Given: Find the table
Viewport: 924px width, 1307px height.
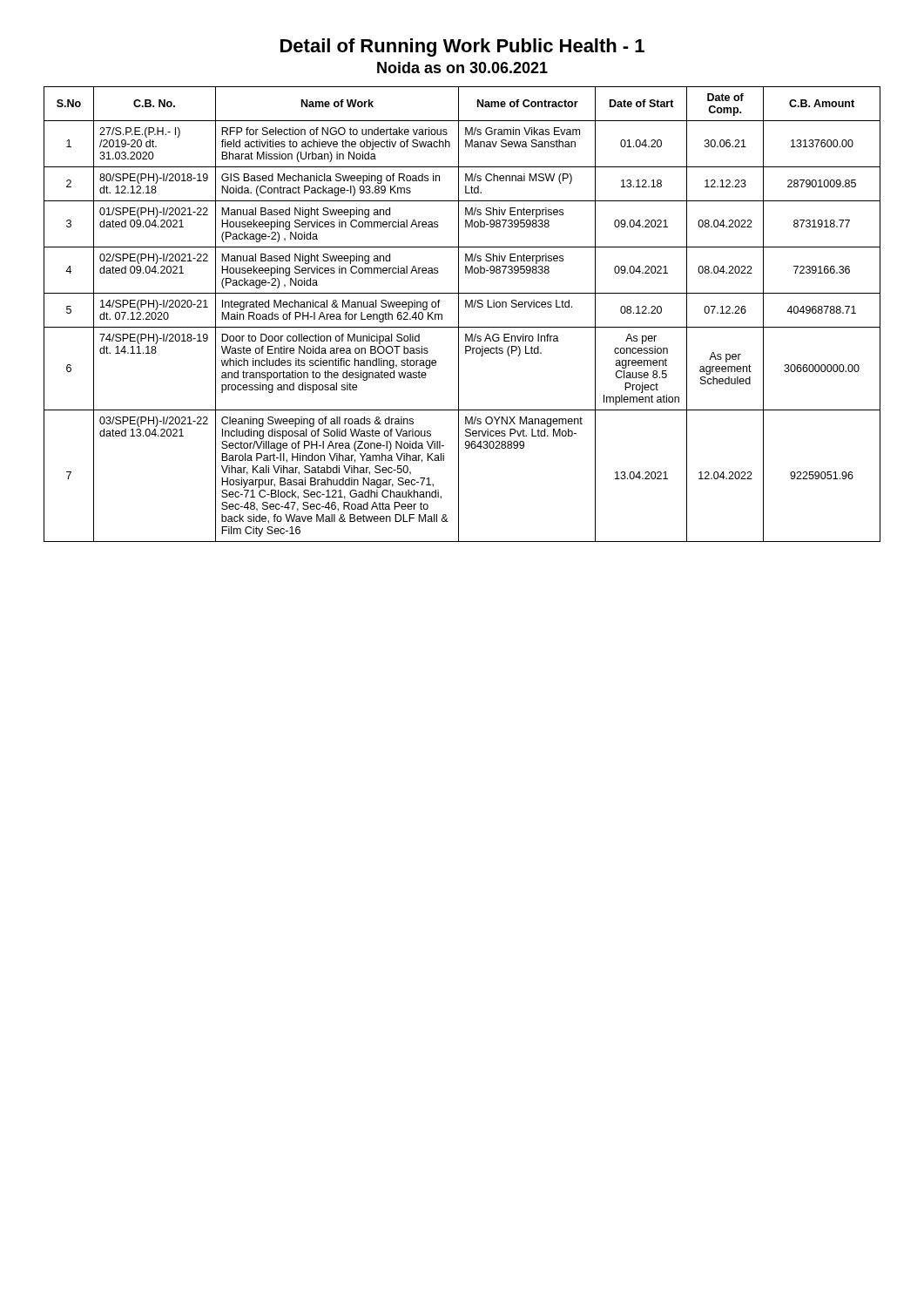Looking at the screenshot, I should coord(462,314).
